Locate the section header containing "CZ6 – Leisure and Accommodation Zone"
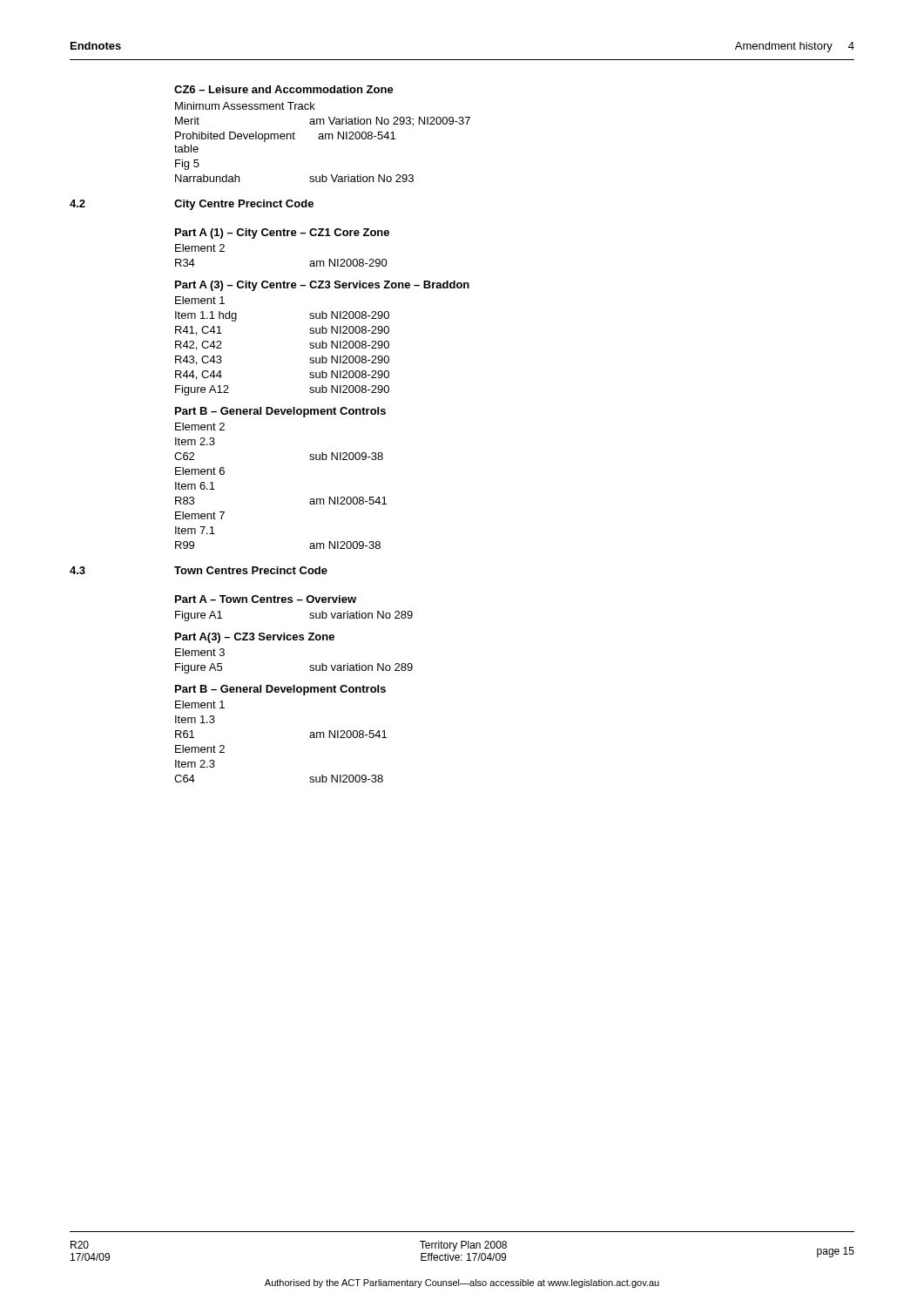924x1307 pixels. 284,89
